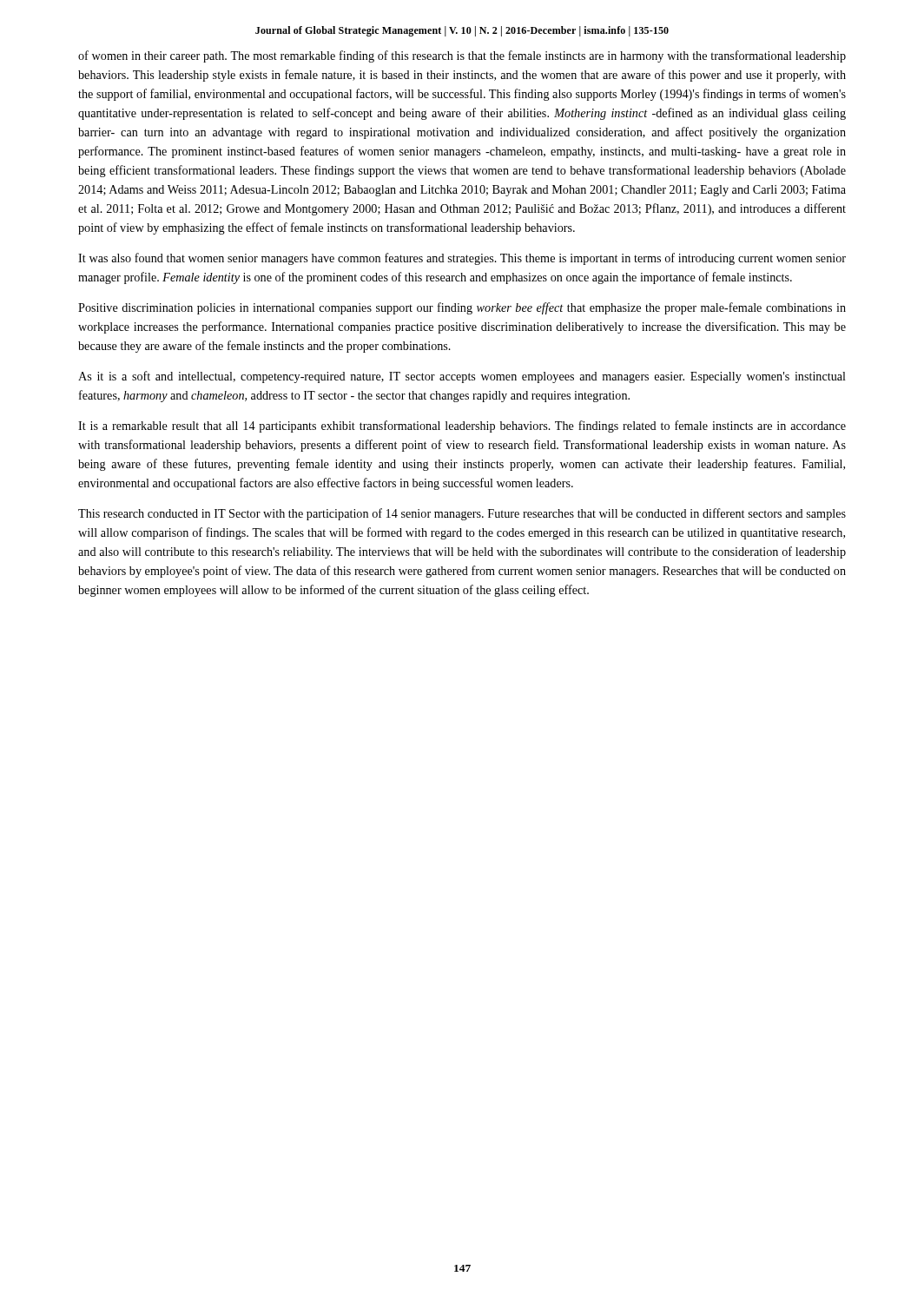Find the block on this page that starts "of women in their career path. The"
Screen dimensions: 1303x924
(x=462, y=142)
